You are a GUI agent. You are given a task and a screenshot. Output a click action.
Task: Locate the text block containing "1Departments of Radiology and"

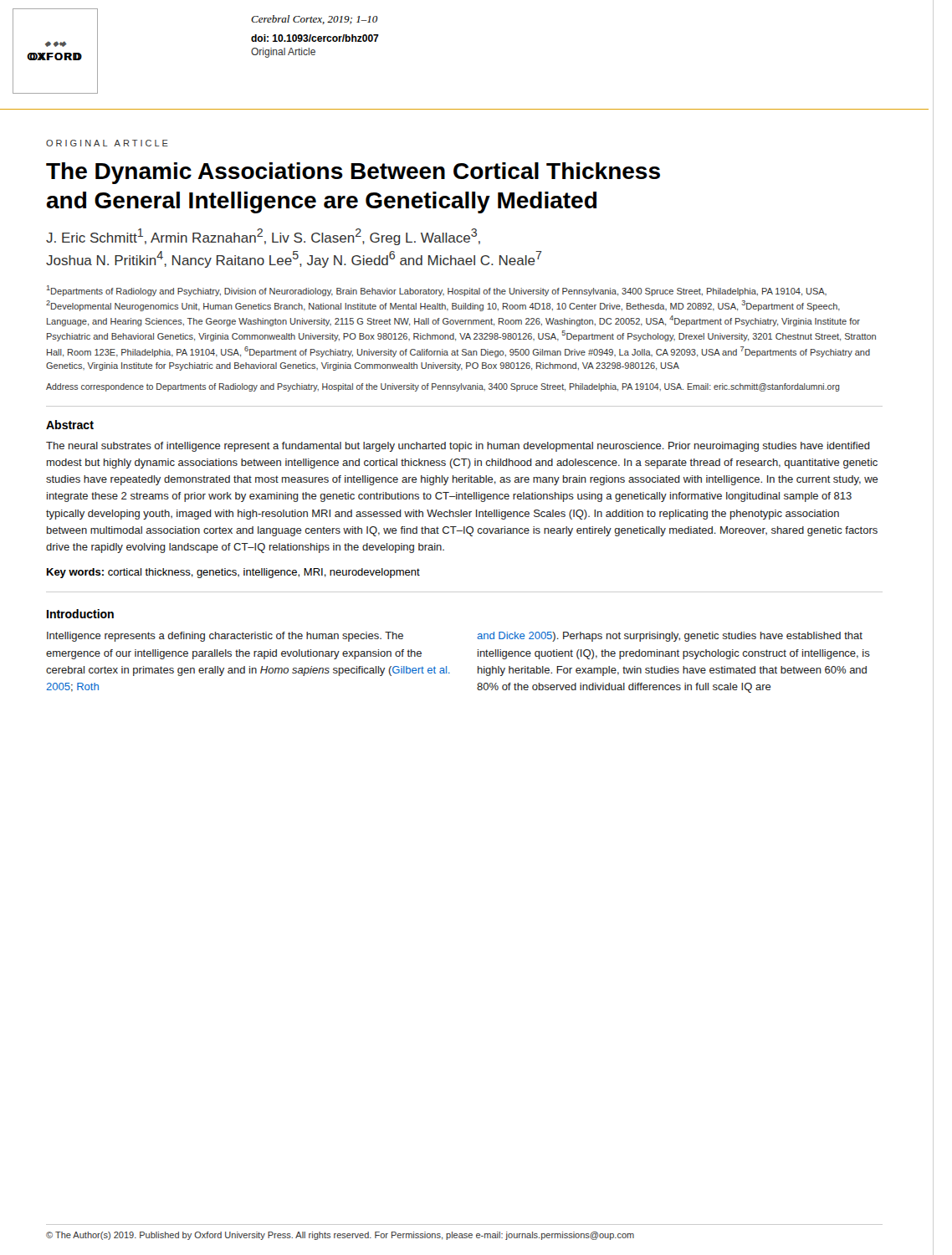pos(461,327)
